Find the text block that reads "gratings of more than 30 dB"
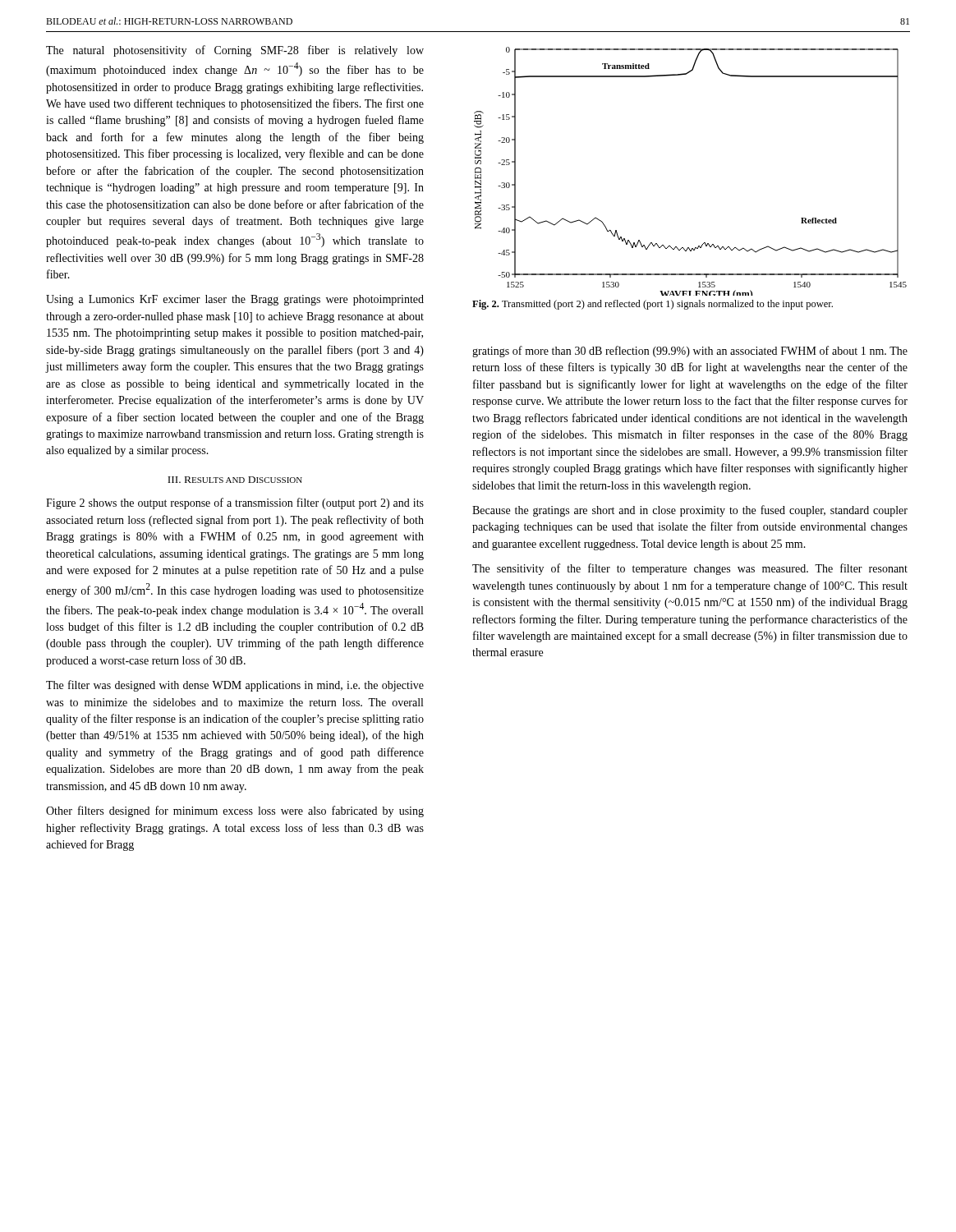The width and height of the screenshot is (956, 1232). point(690,418)
